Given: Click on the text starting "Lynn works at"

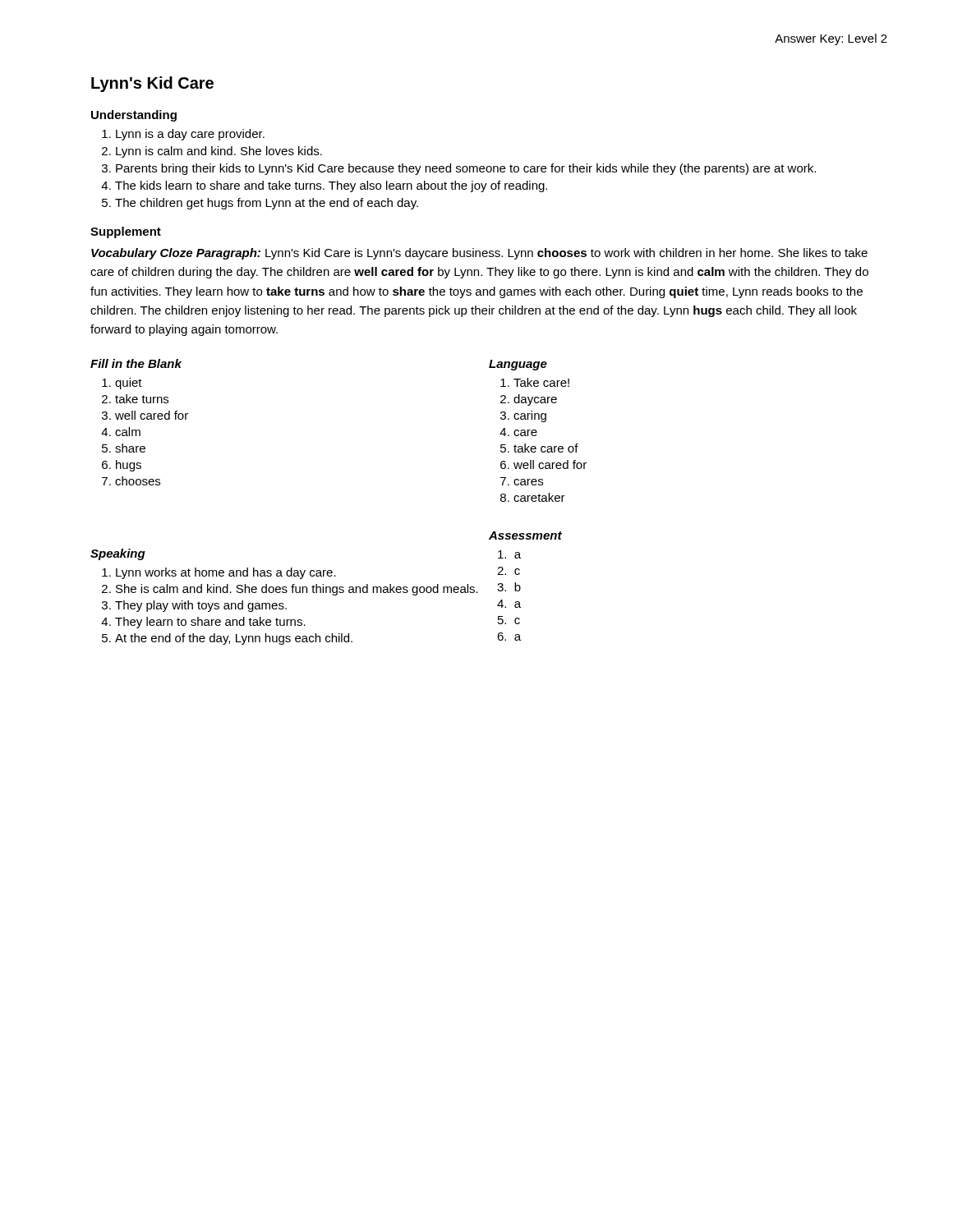Looking at the screenshot, I should click(226, 572).
